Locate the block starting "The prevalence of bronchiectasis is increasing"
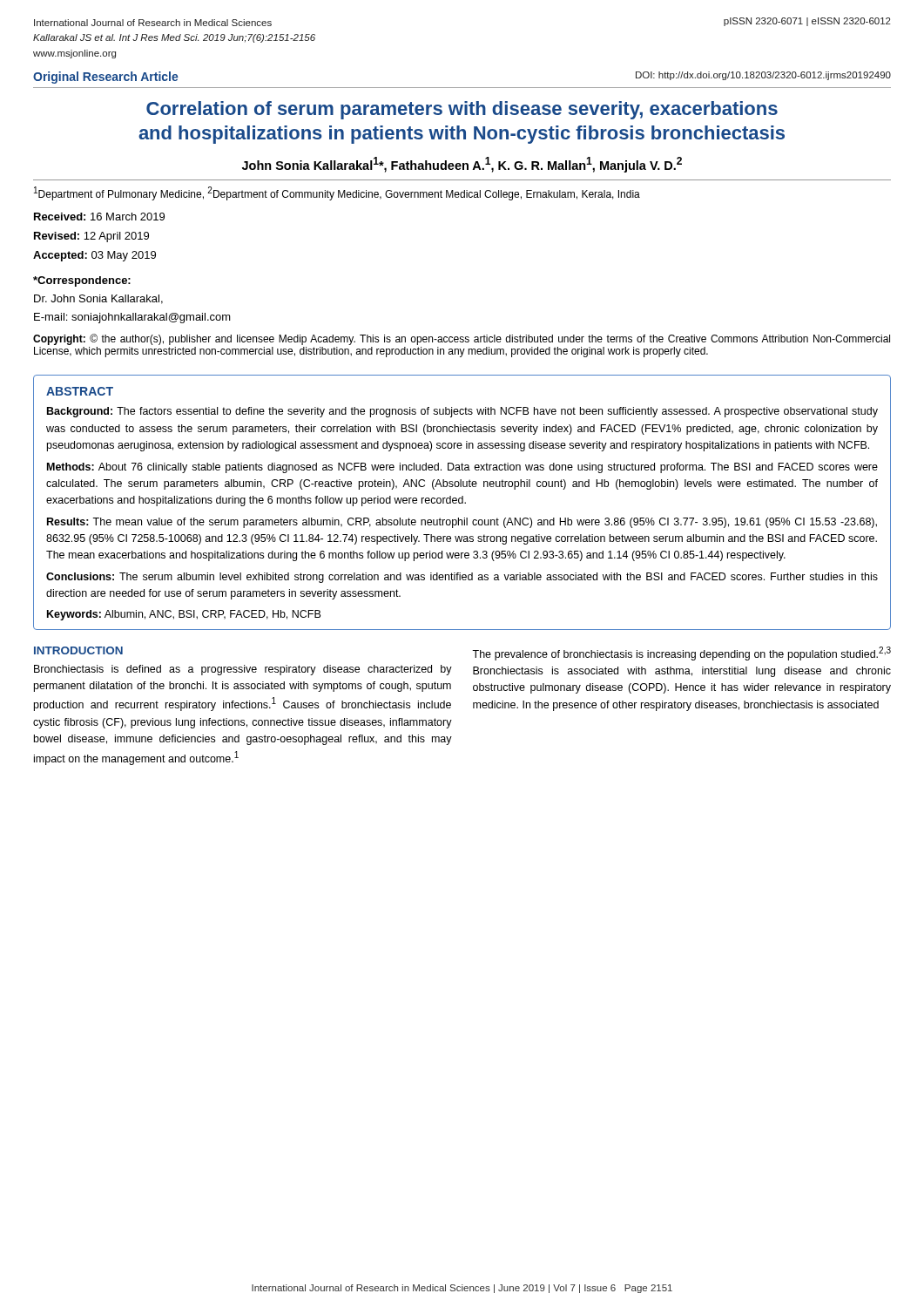The height and width of the screenshot is (1307, 924). click(x=682, y=678)
